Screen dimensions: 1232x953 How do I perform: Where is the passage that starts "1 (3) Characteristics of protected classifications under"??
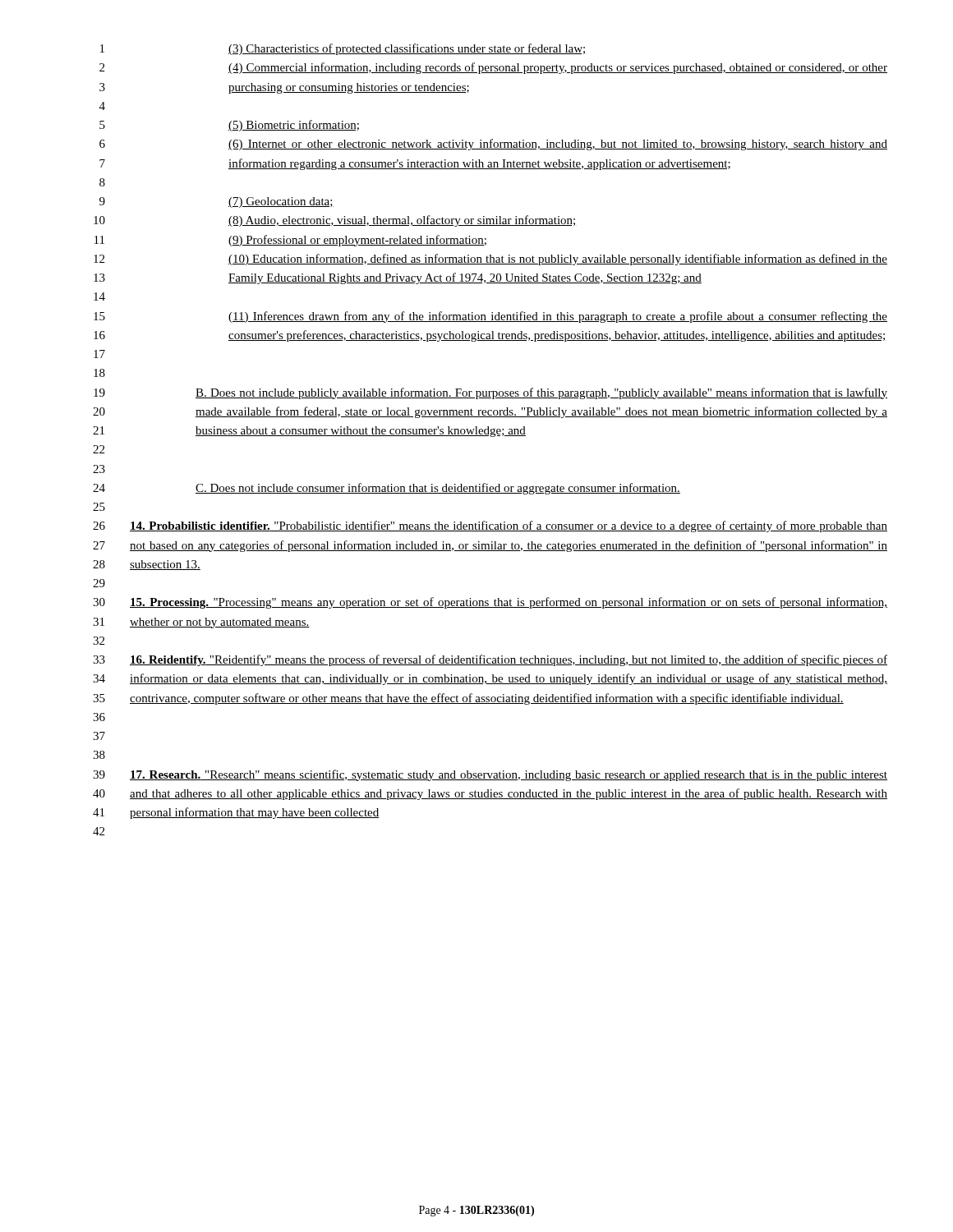click(476, 49)
